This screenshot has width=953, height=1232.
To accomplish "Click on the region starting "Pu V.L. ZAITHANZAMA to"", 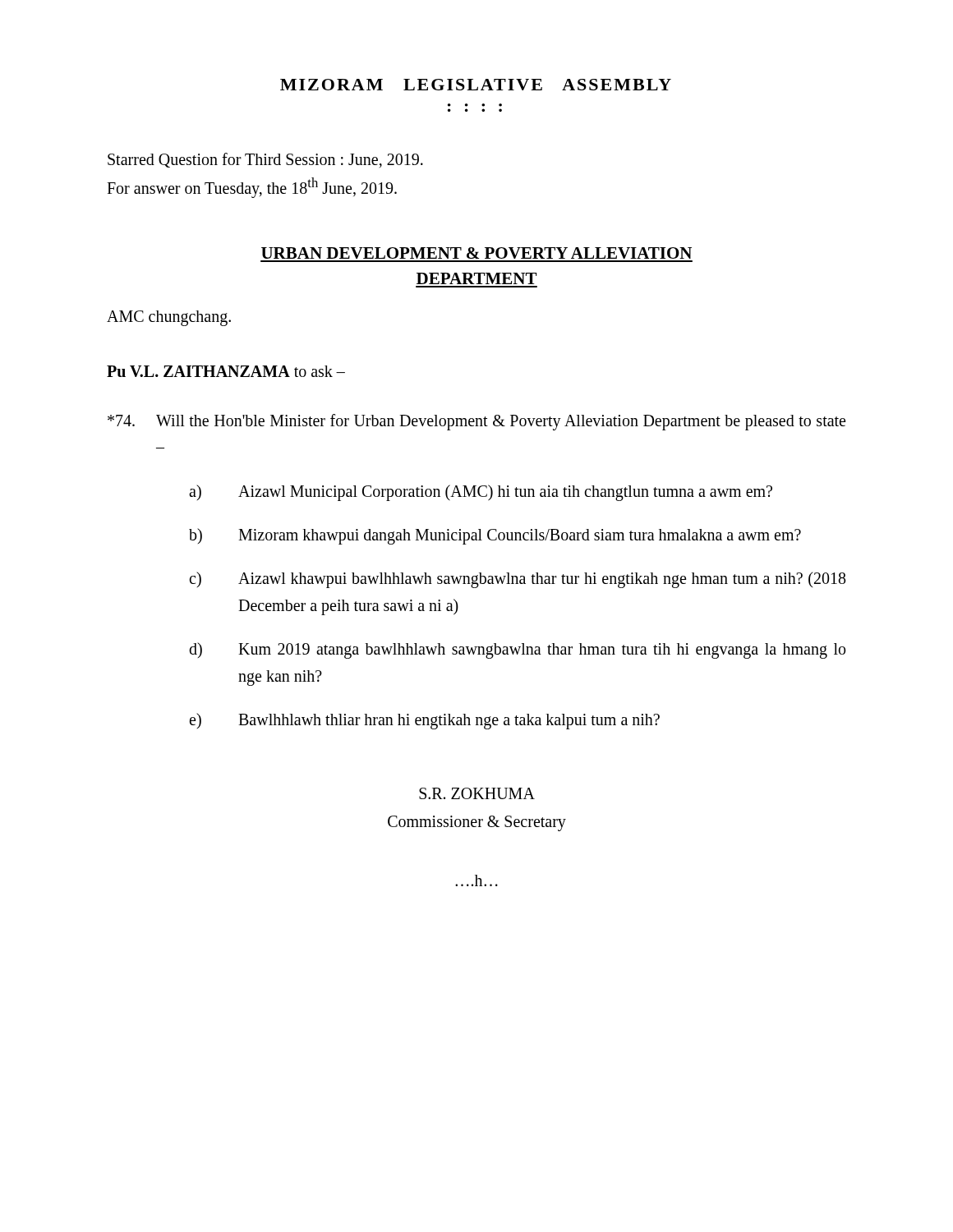I will pos(226,371).
